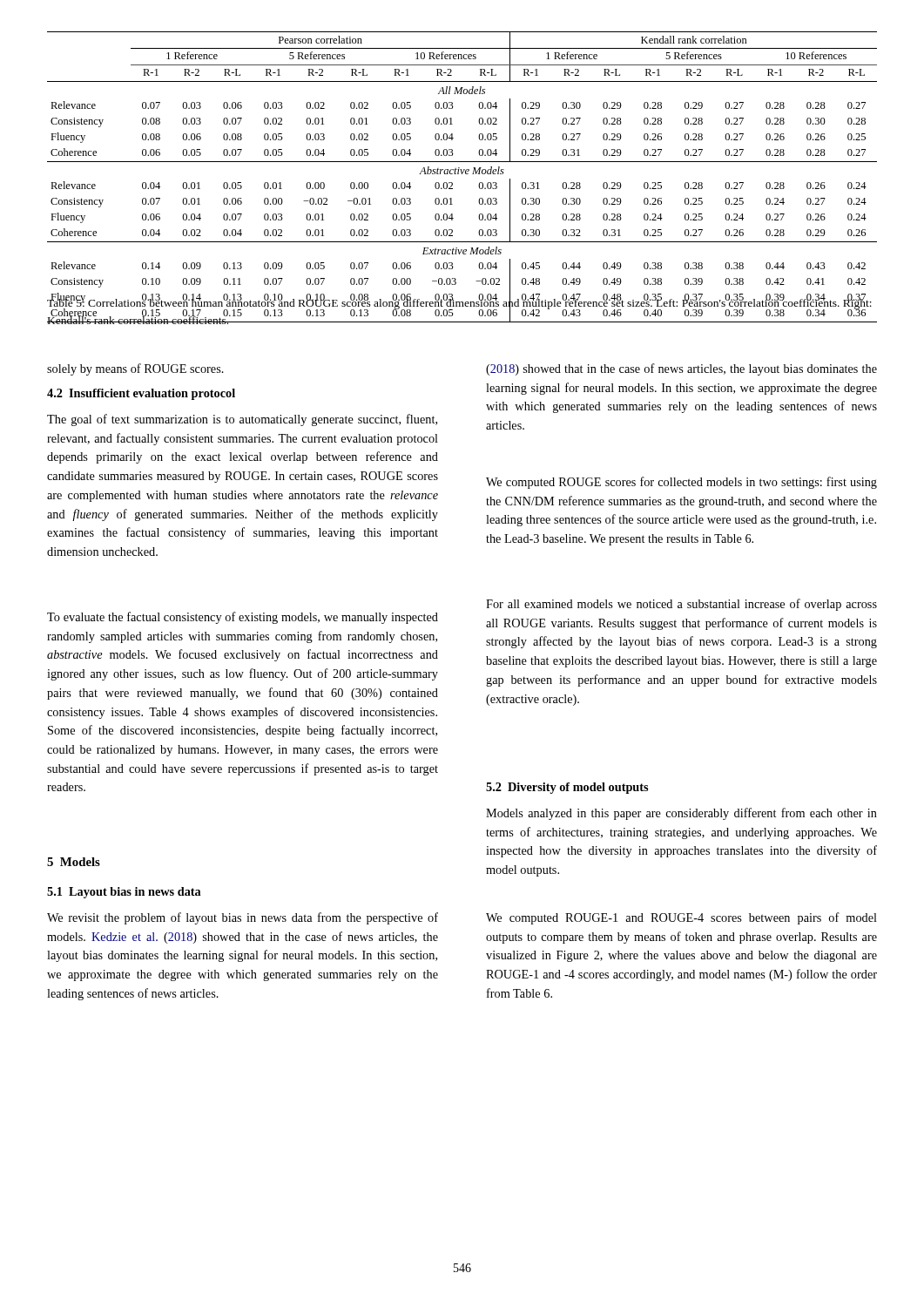This screenshot has height=1307, width=924.
Task: Where is the passage that starts "Models analyzed in this paper are considerably different"?
Action: coord(681,841)
